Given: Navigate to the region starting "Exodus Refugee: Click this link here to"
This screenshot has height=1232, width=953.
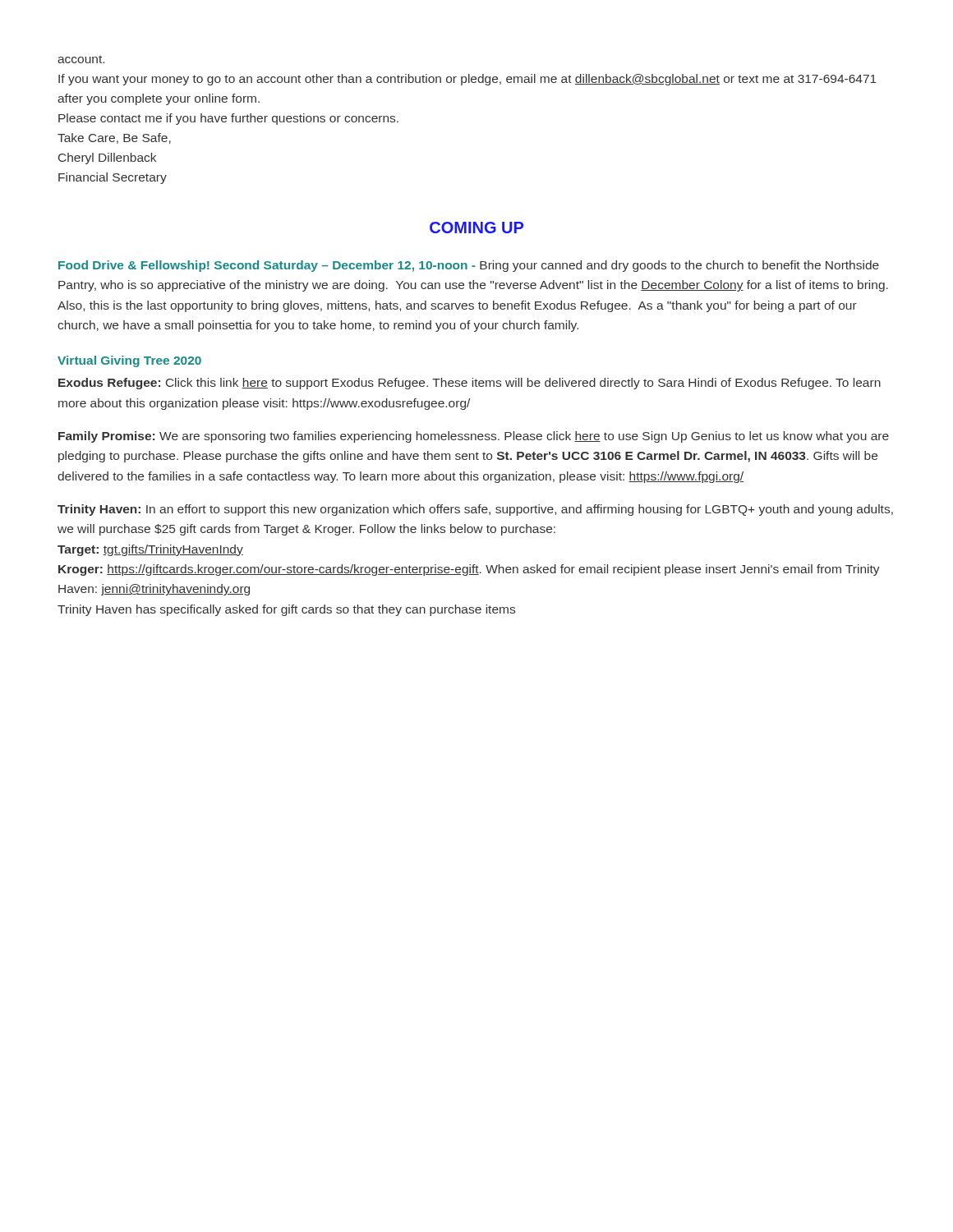Looking at the screenshot, I should (x=469, y=393).
